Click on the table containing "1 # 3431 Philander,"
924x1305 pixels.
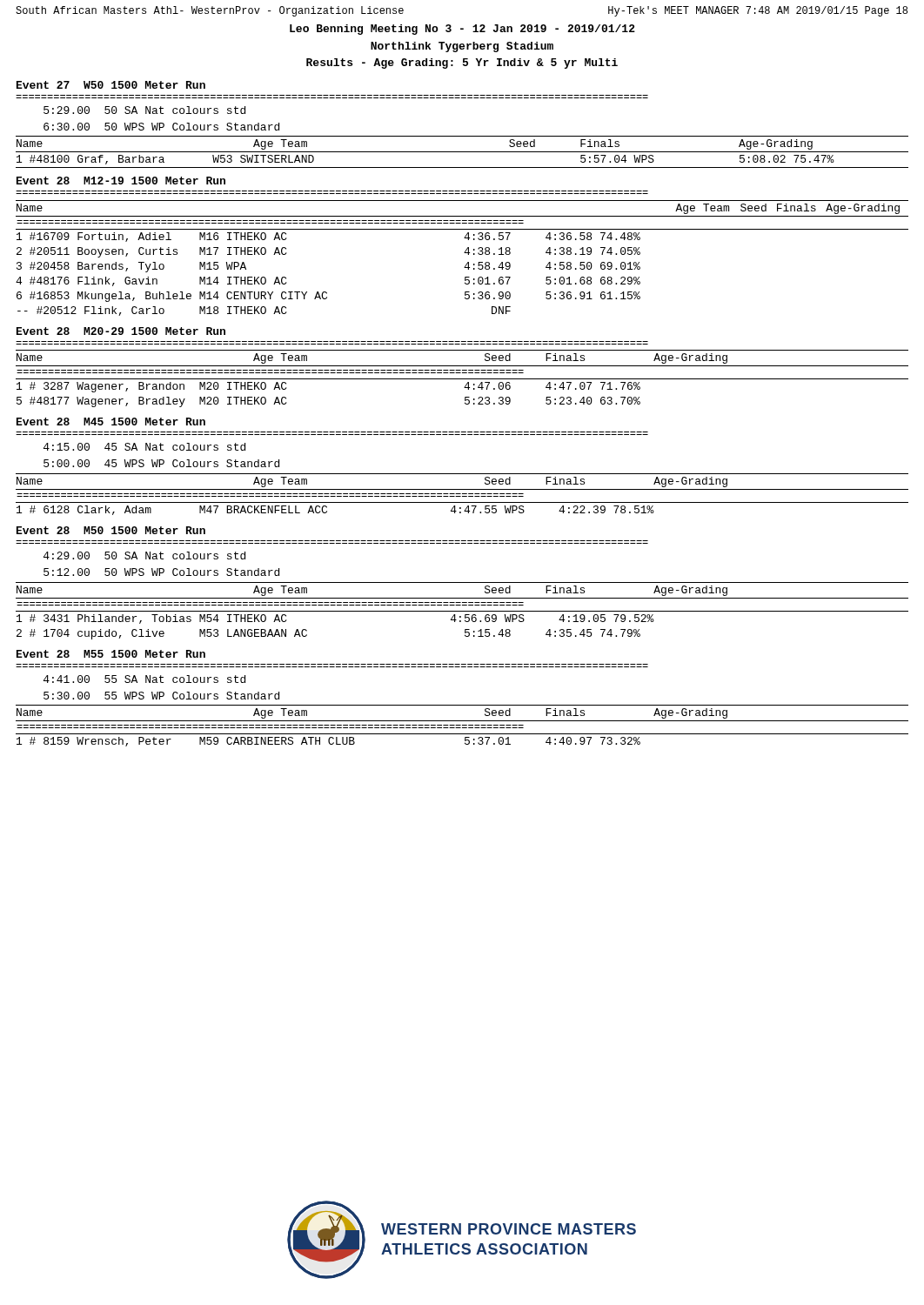click(462, 611)
